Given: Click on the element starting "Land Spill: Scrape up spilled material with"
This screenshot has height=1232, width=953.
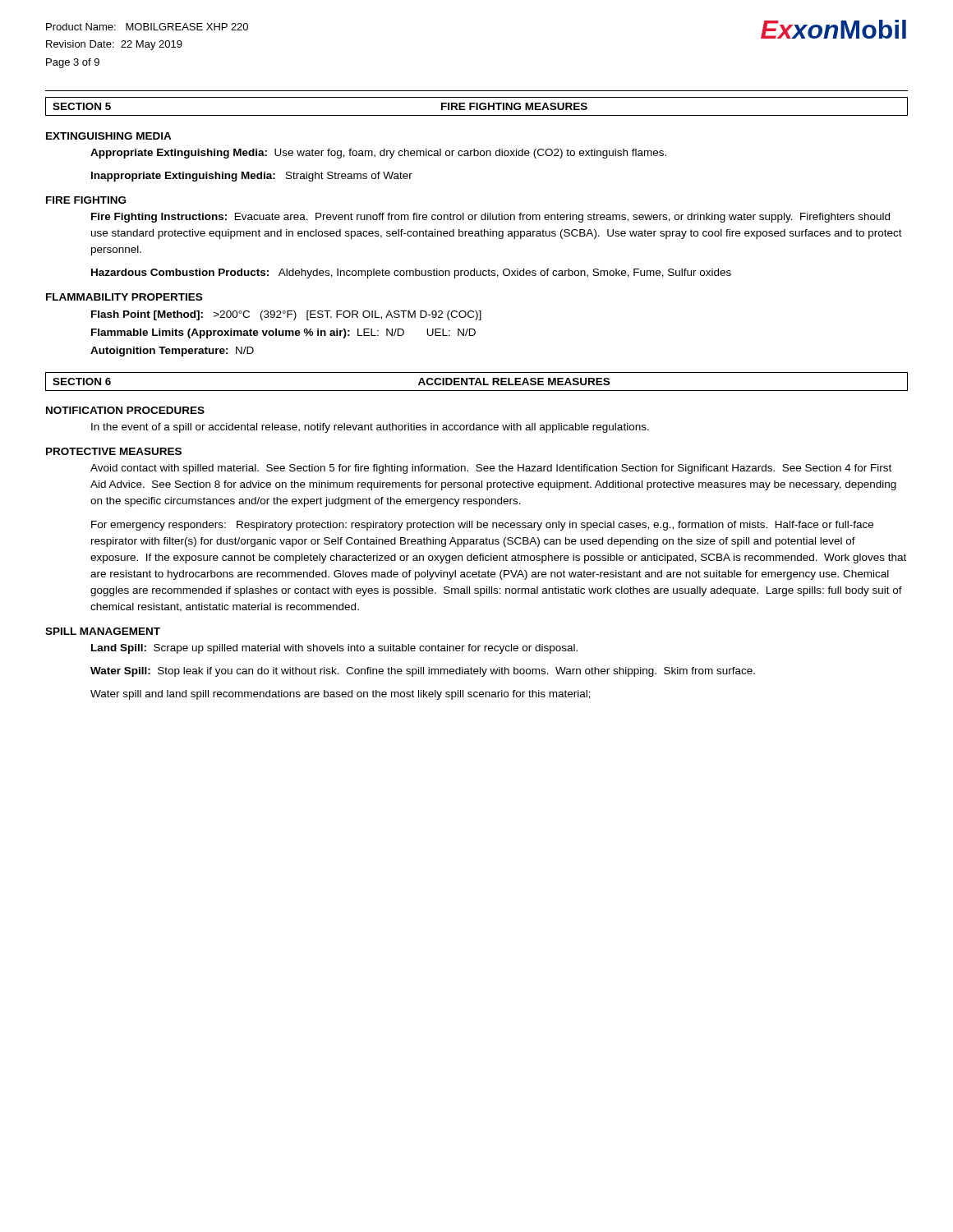Looking at the screenshot, I should tap(334, 648).
